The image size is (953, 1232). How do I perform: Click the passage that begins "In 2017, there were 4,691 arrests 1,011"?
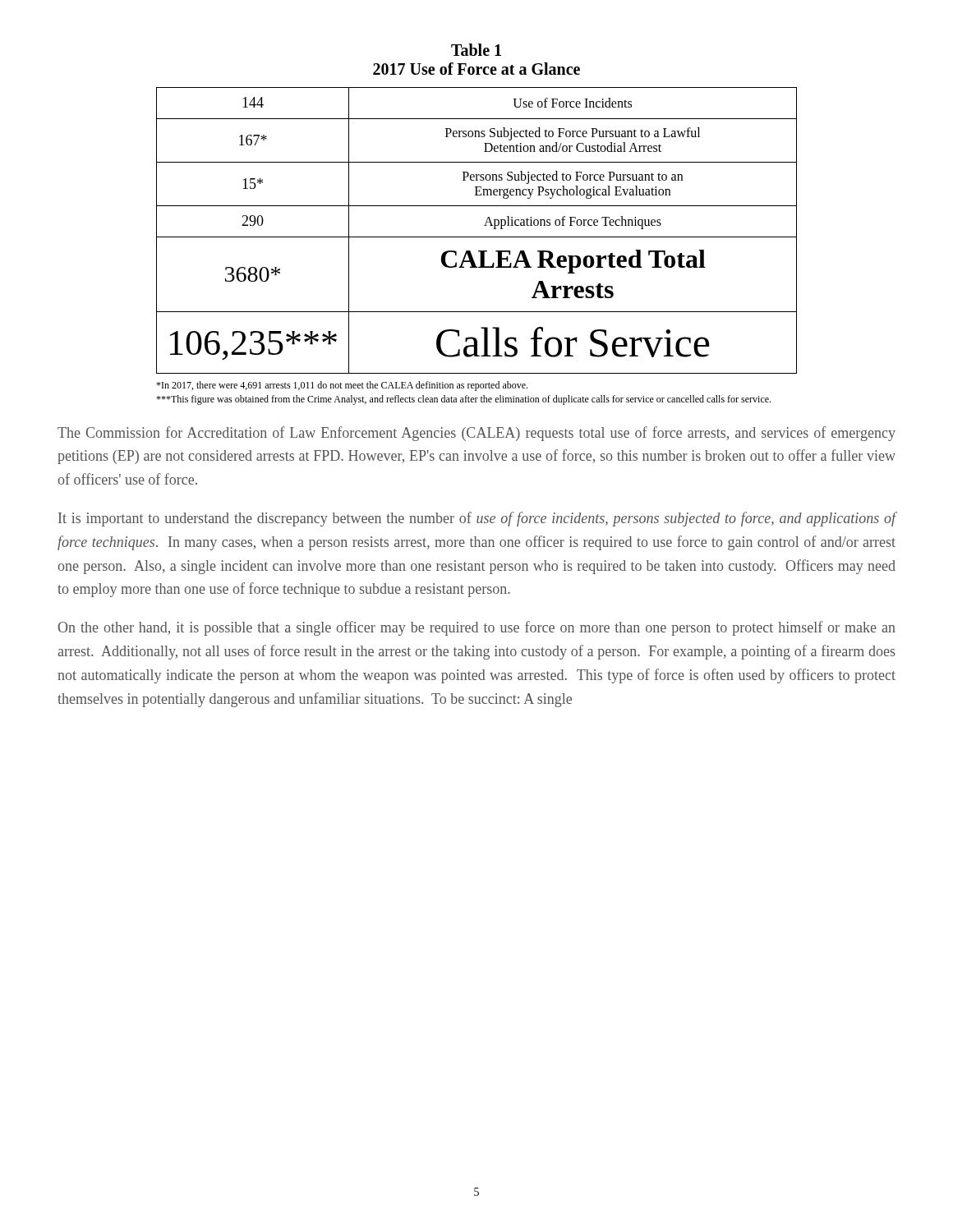(464, 392)
